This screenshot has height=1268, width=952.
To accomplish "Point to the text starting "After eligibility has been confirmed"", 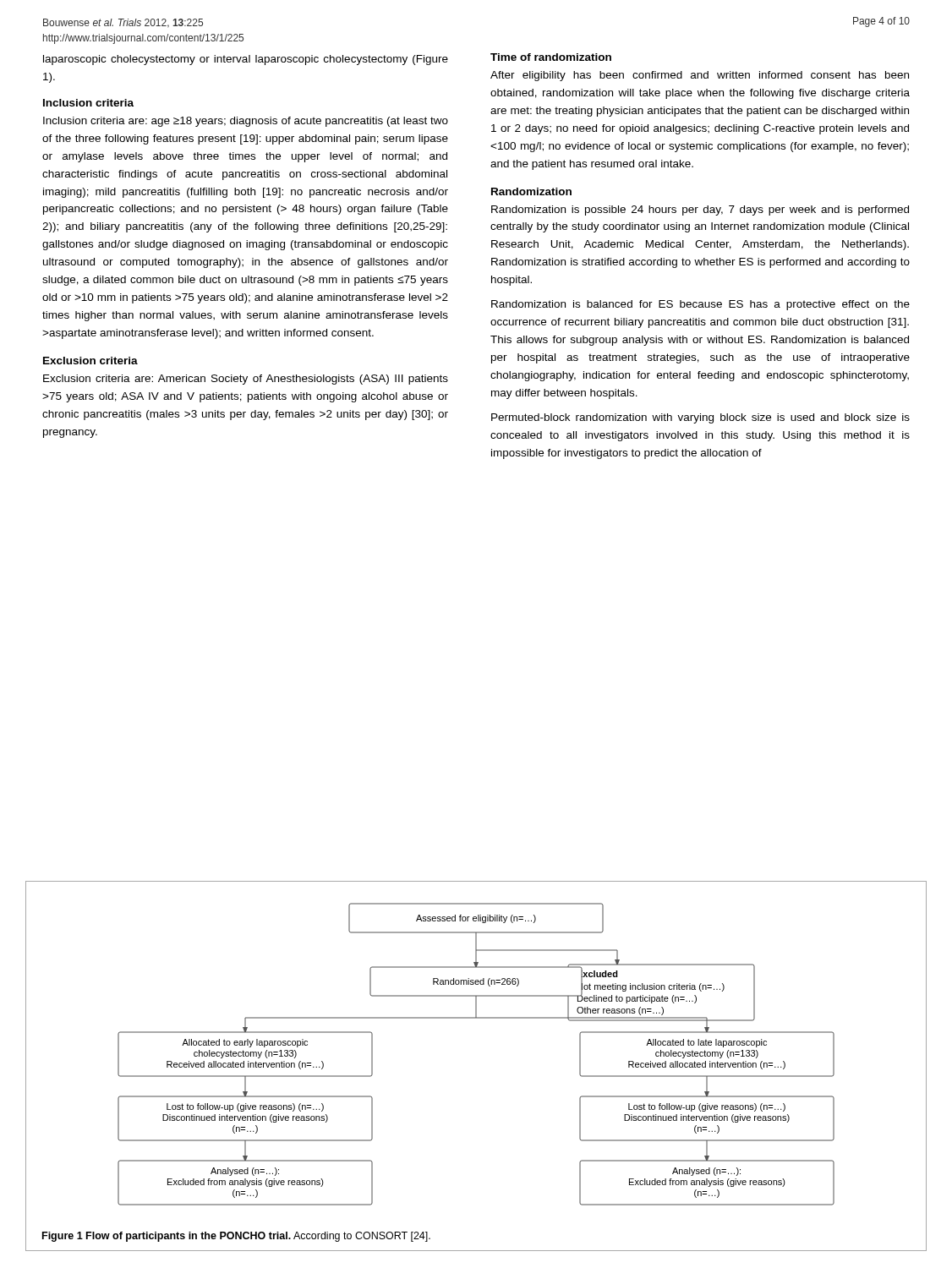I will 700,119.
